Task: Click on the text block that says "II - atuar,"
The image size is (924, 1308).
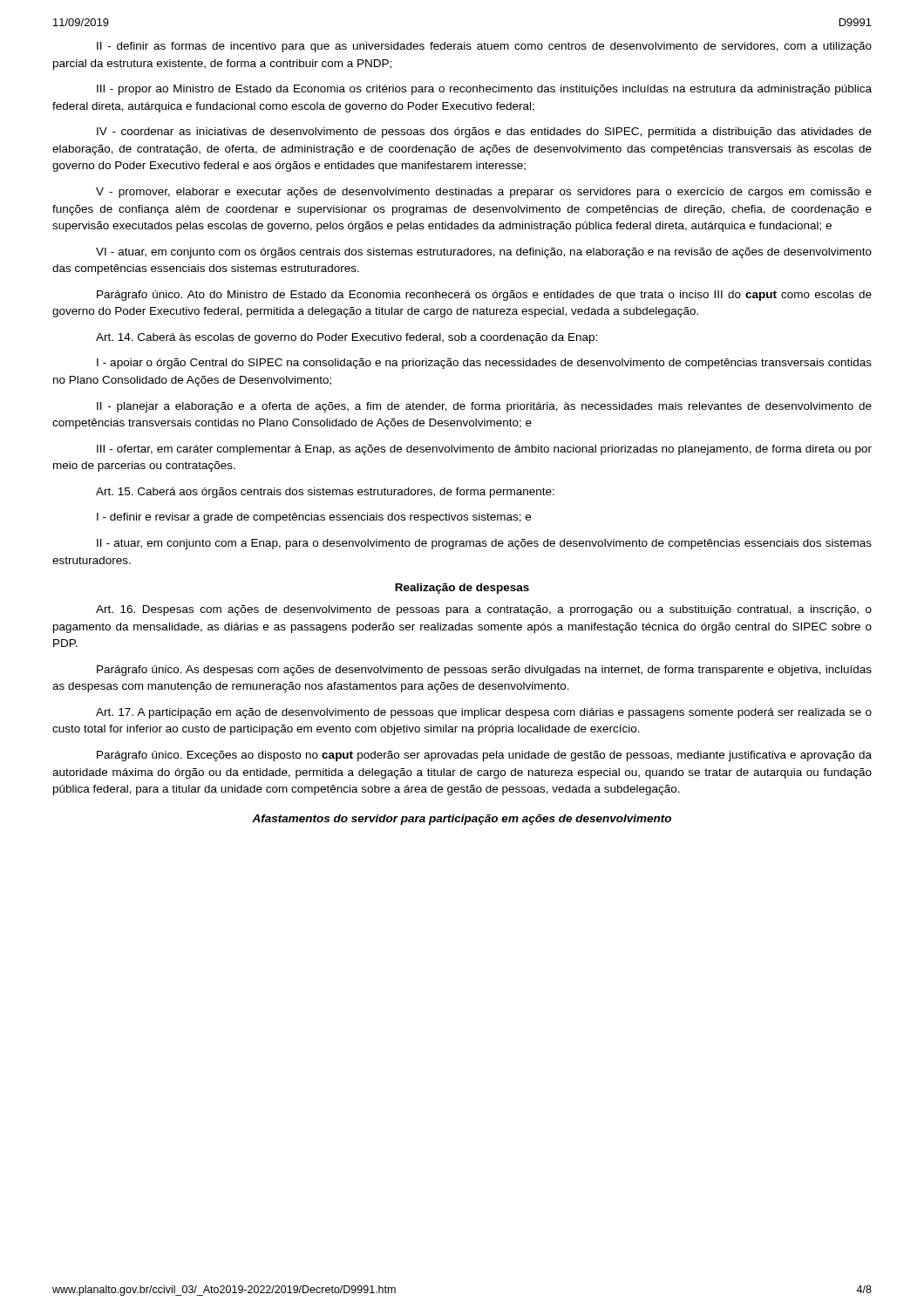Action: coord(462,552)
